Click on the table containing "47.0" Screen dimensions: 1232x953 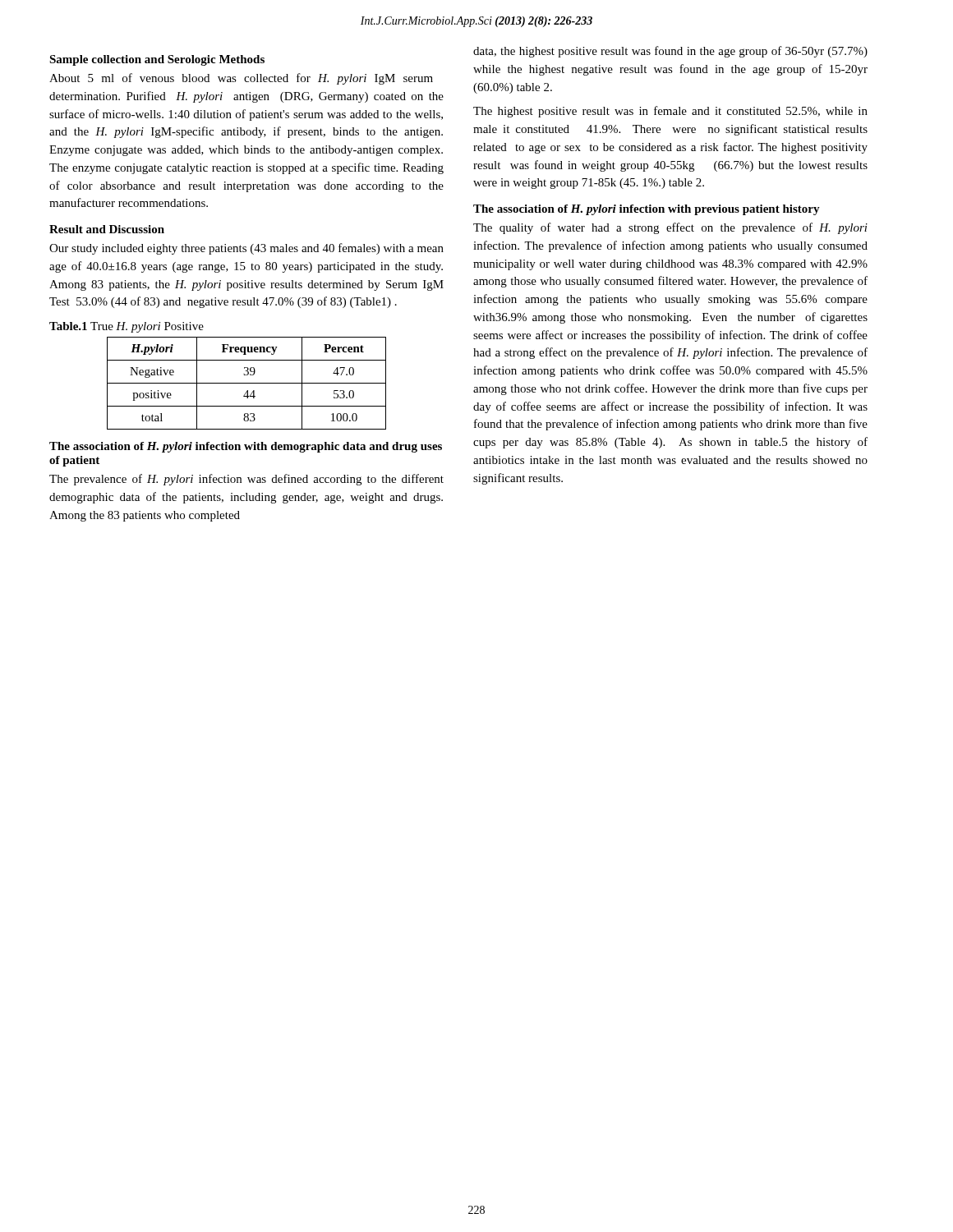(x=246, y=383)
